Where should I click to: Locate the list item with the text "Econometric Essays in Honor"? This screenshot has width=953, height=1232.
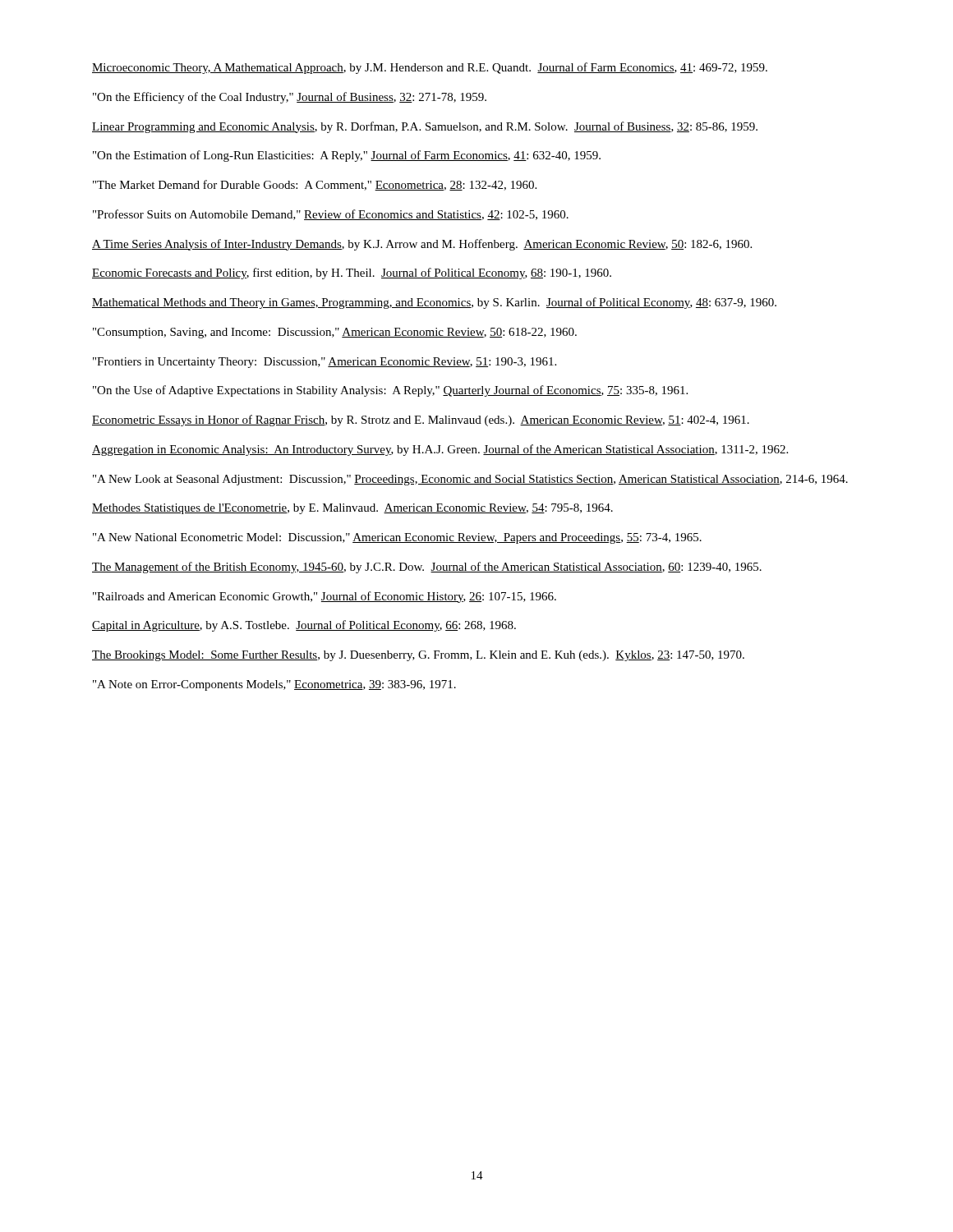coord(421,420)
